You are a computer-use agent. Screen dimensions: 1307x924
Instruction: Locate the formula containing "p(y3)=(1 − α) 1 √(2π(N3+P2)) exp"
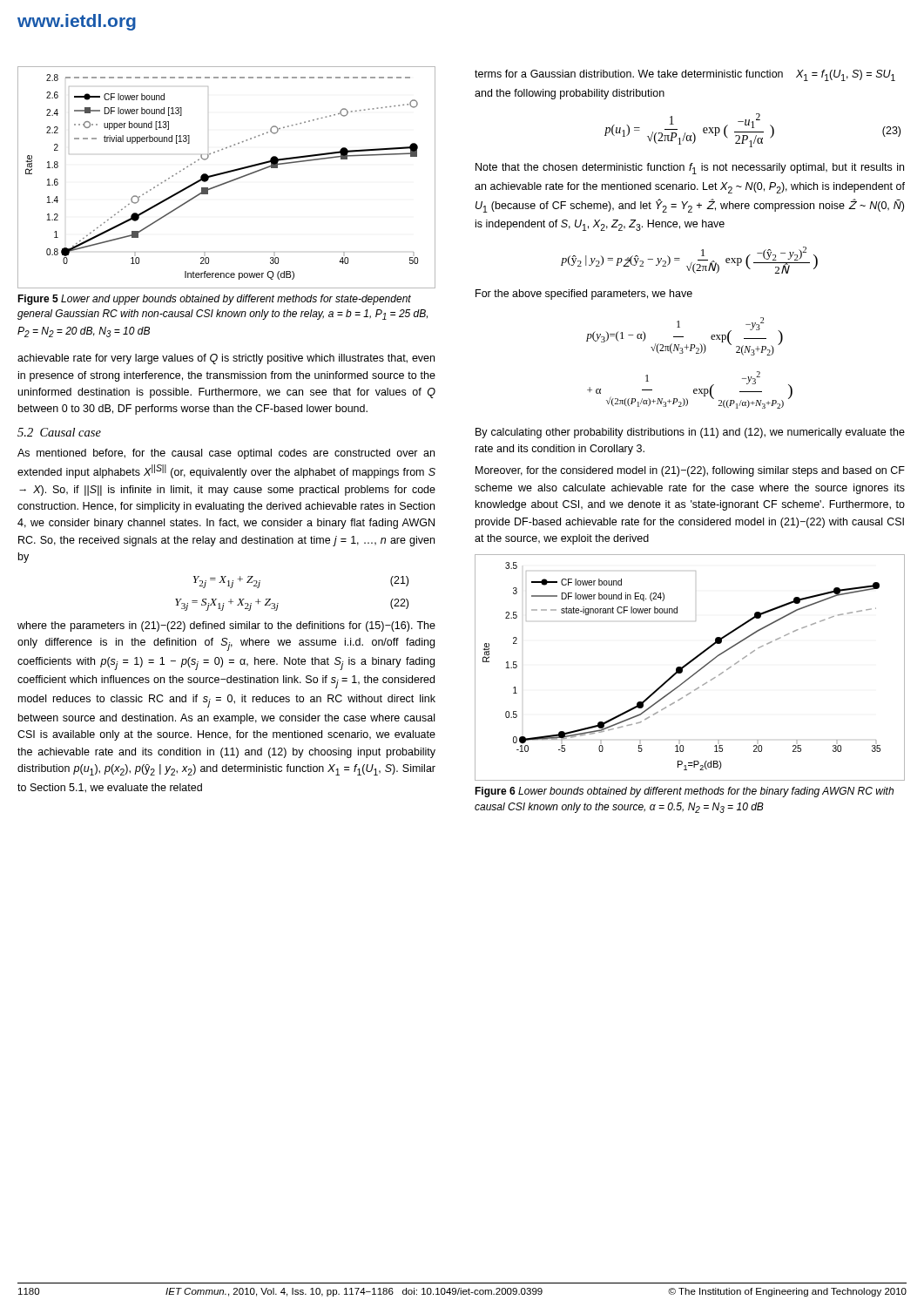click(690, 363)
